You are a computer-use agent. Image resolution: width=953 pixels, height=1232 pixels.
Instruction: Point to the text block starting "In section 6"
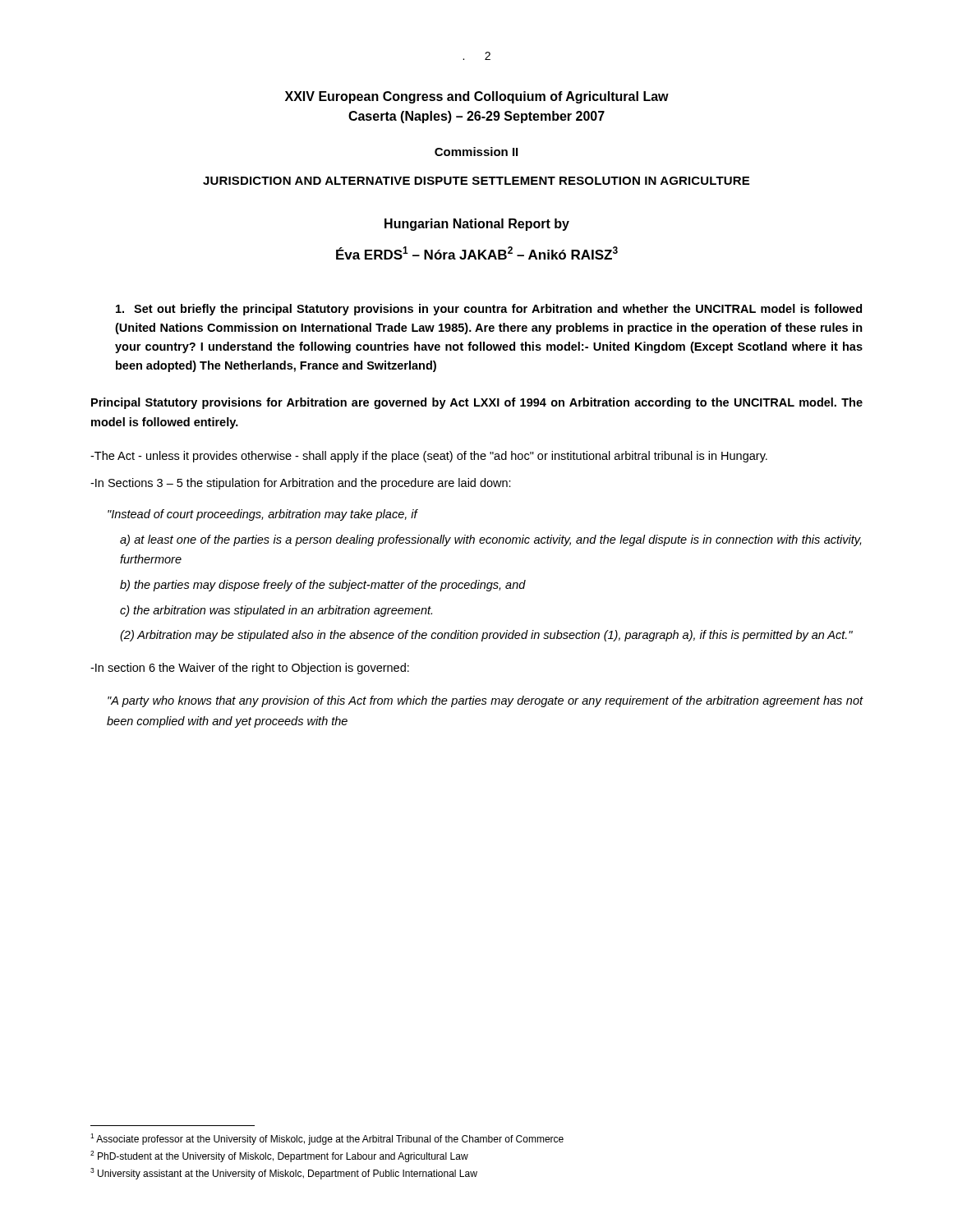tap(250, 668)
